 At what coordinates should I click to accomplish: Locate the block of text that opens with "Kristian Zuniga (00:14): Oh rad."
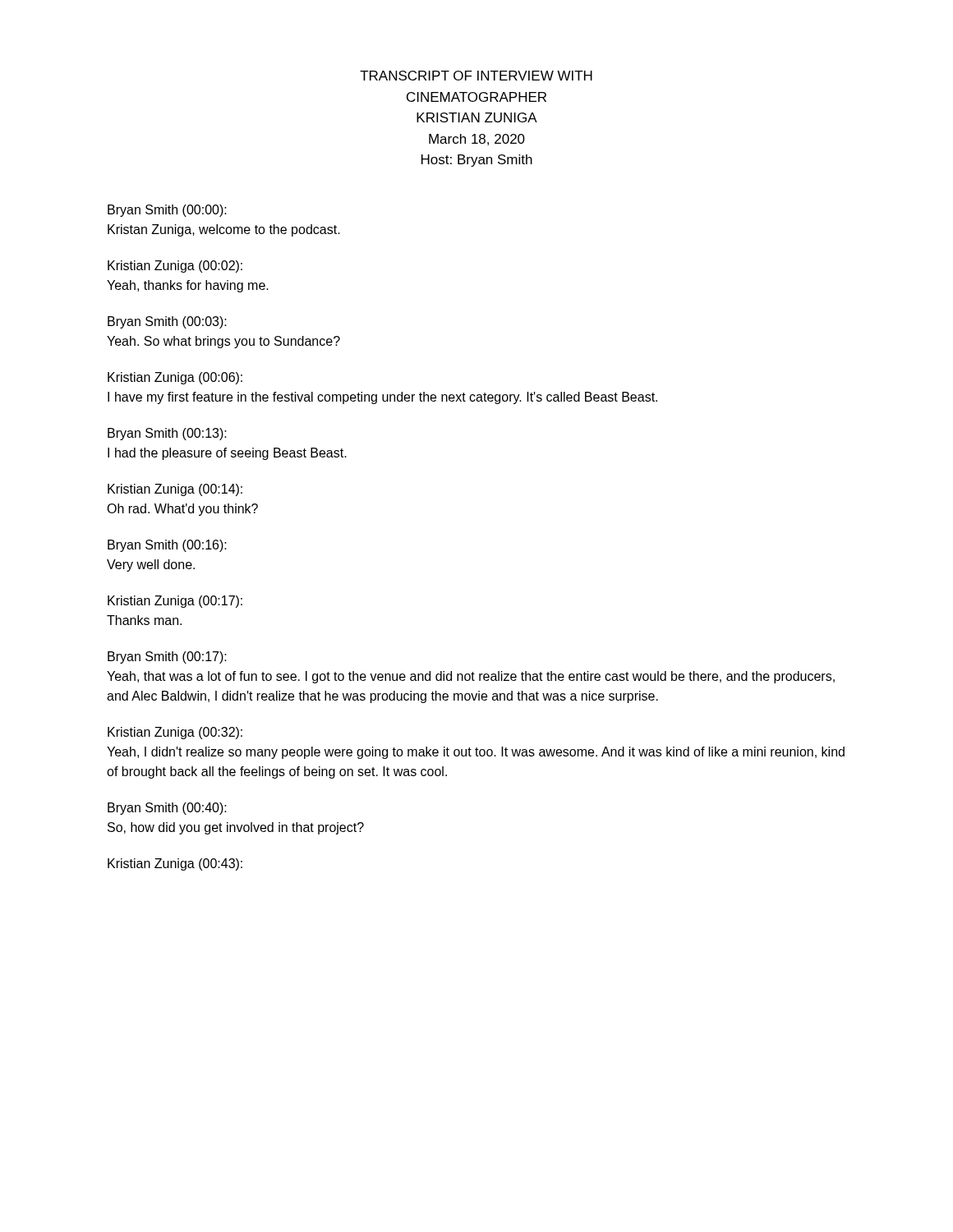(x=175, y=490)
